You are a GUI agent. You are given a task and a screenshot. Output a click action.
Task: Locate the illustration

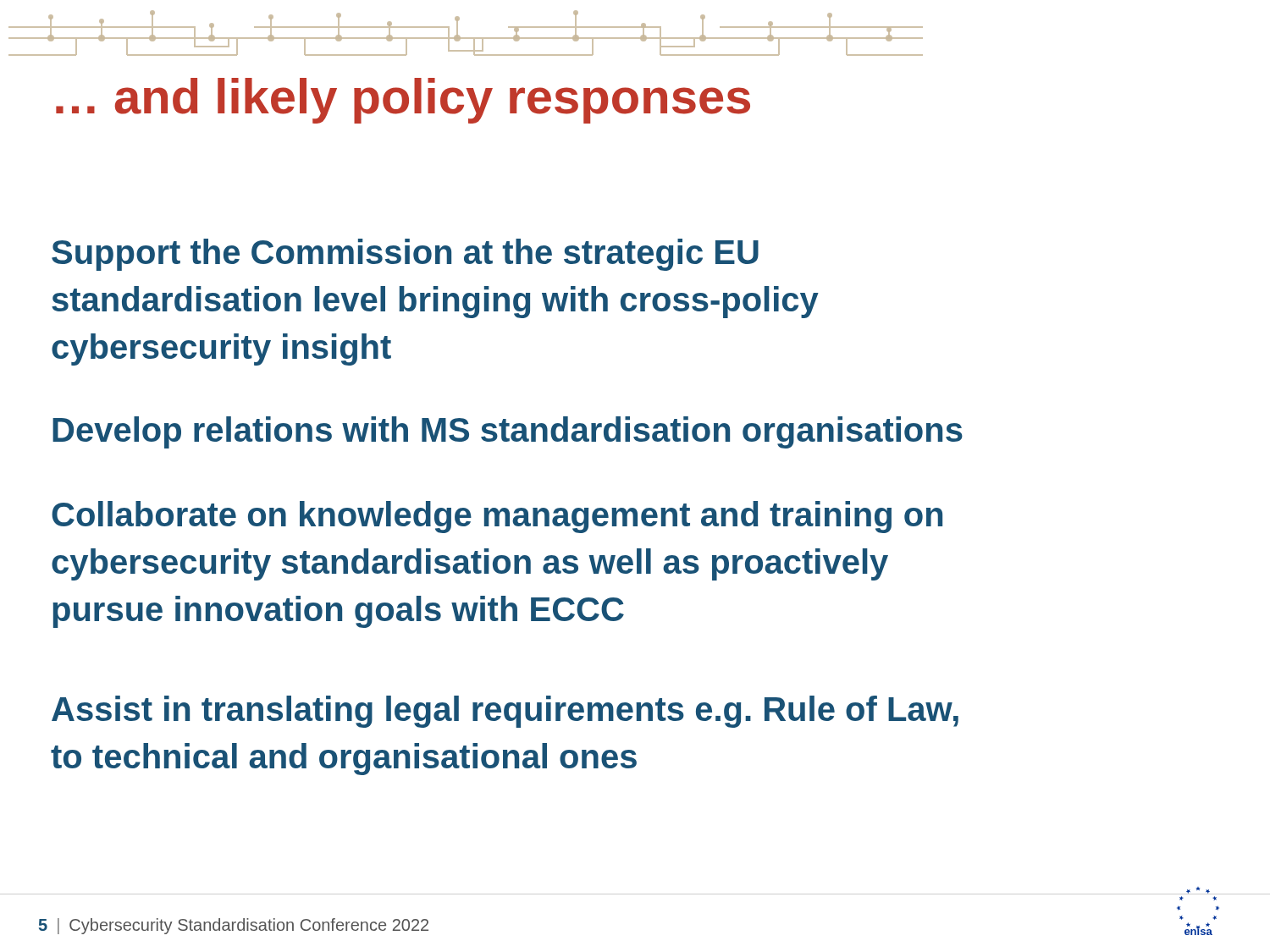tap(466, 36)
